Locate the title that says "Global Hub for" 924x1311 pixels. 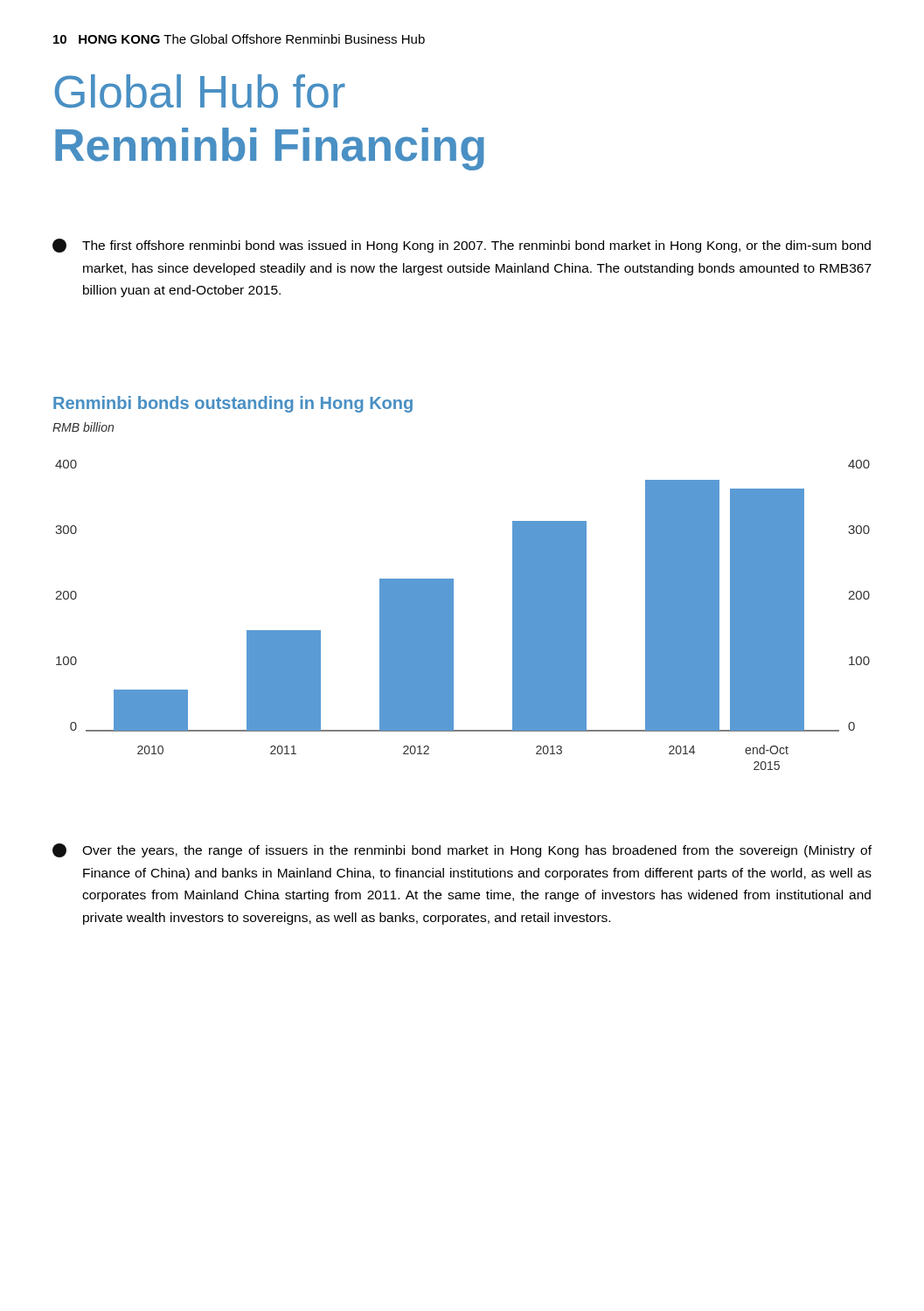(x=358, y=119)
